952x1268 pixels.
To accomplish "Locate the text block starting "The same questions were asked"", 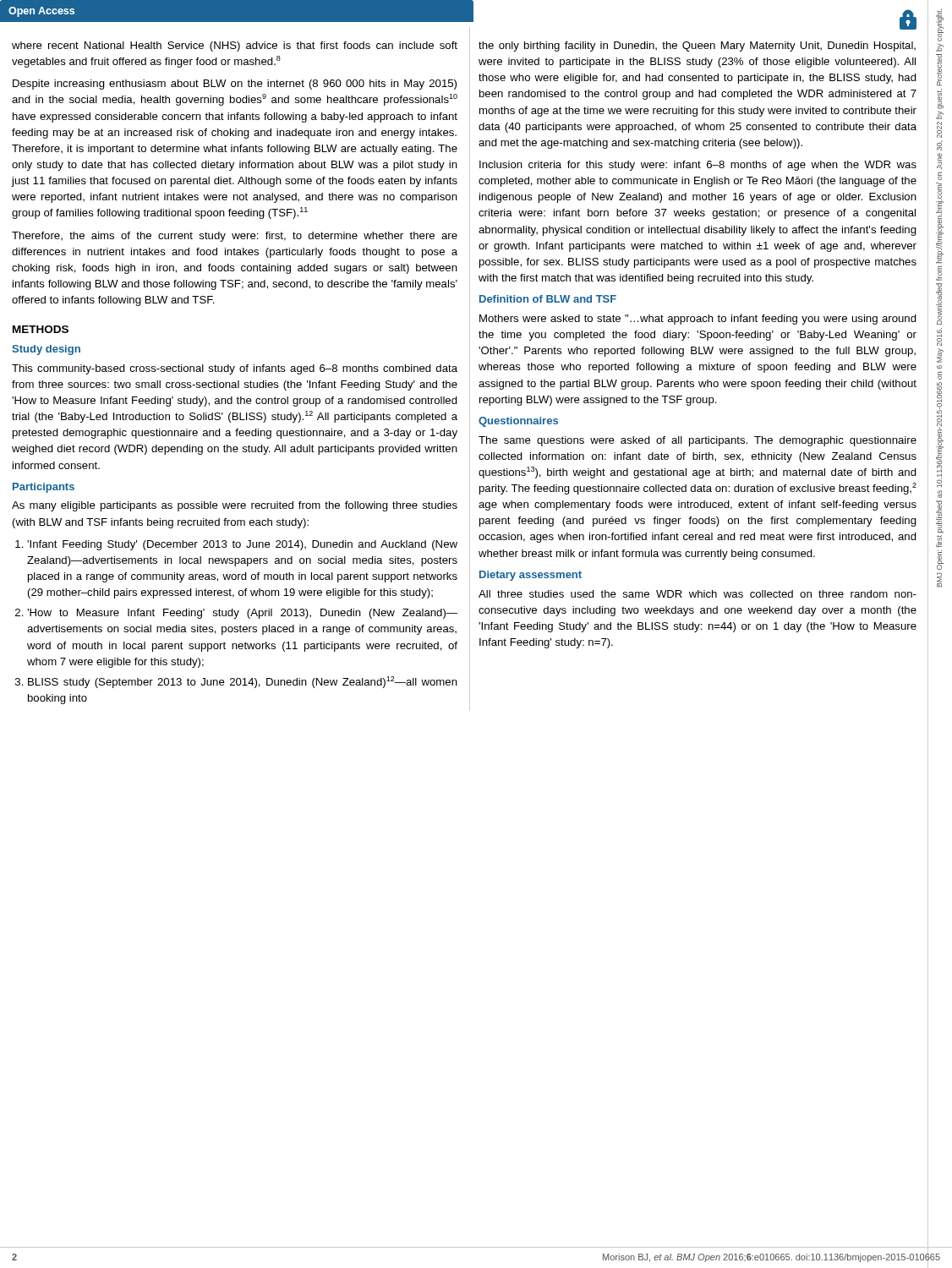I will click(698, 496).
